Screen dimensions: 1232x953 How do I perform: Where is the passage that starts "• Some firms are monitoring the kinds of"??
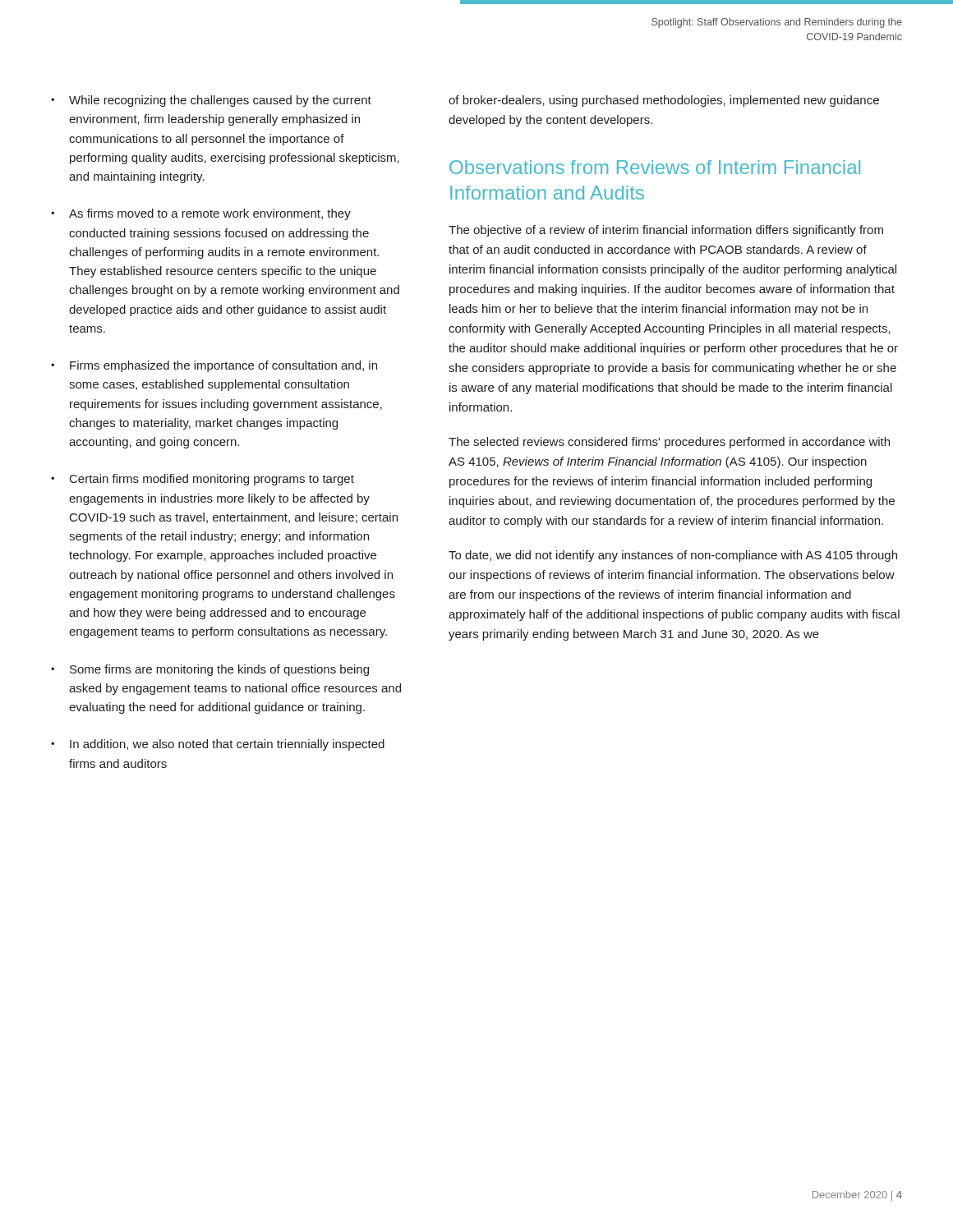228,688
